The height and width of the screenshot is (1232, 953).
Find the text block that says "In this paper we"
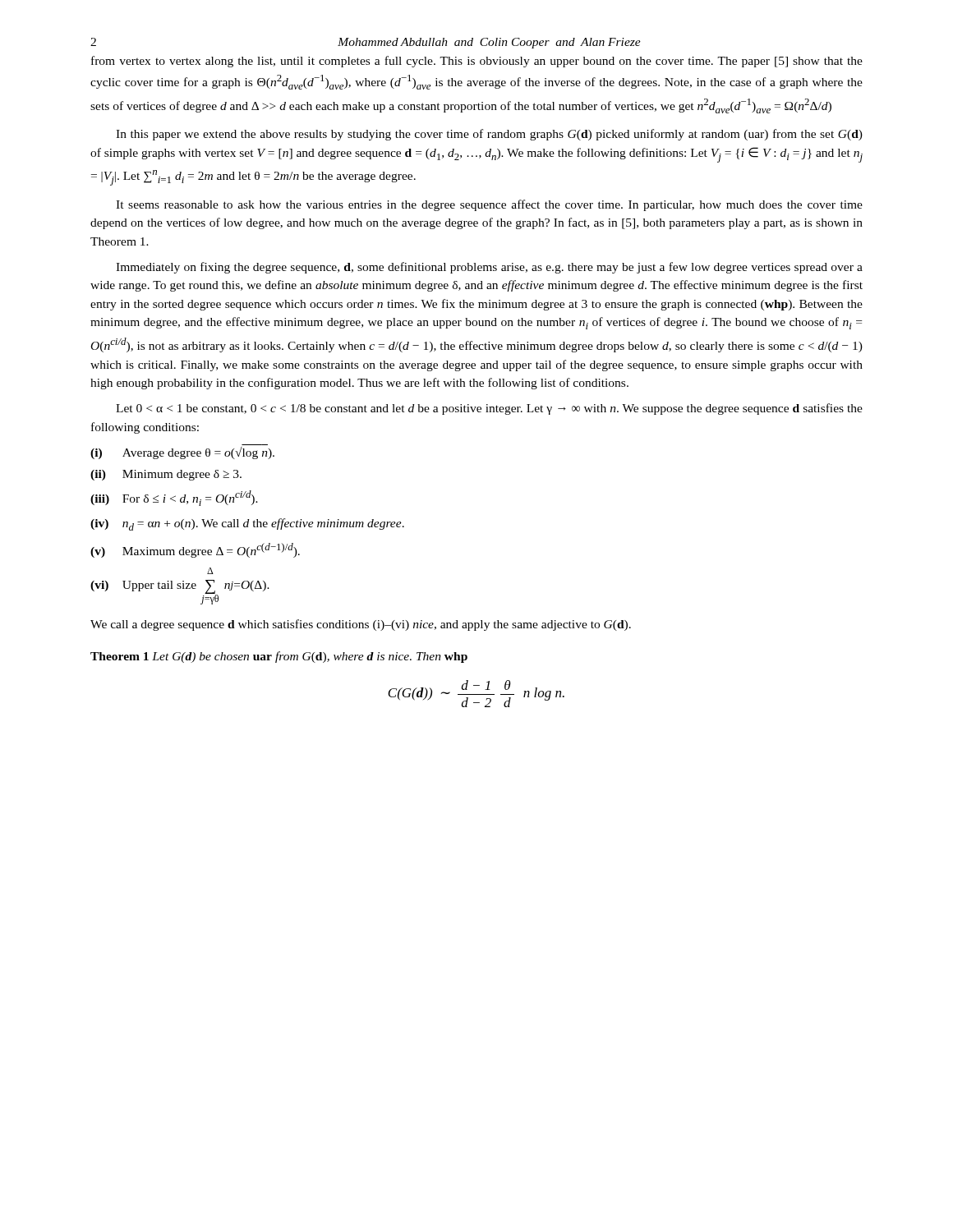pyautogui.click(x=476, y=157)
